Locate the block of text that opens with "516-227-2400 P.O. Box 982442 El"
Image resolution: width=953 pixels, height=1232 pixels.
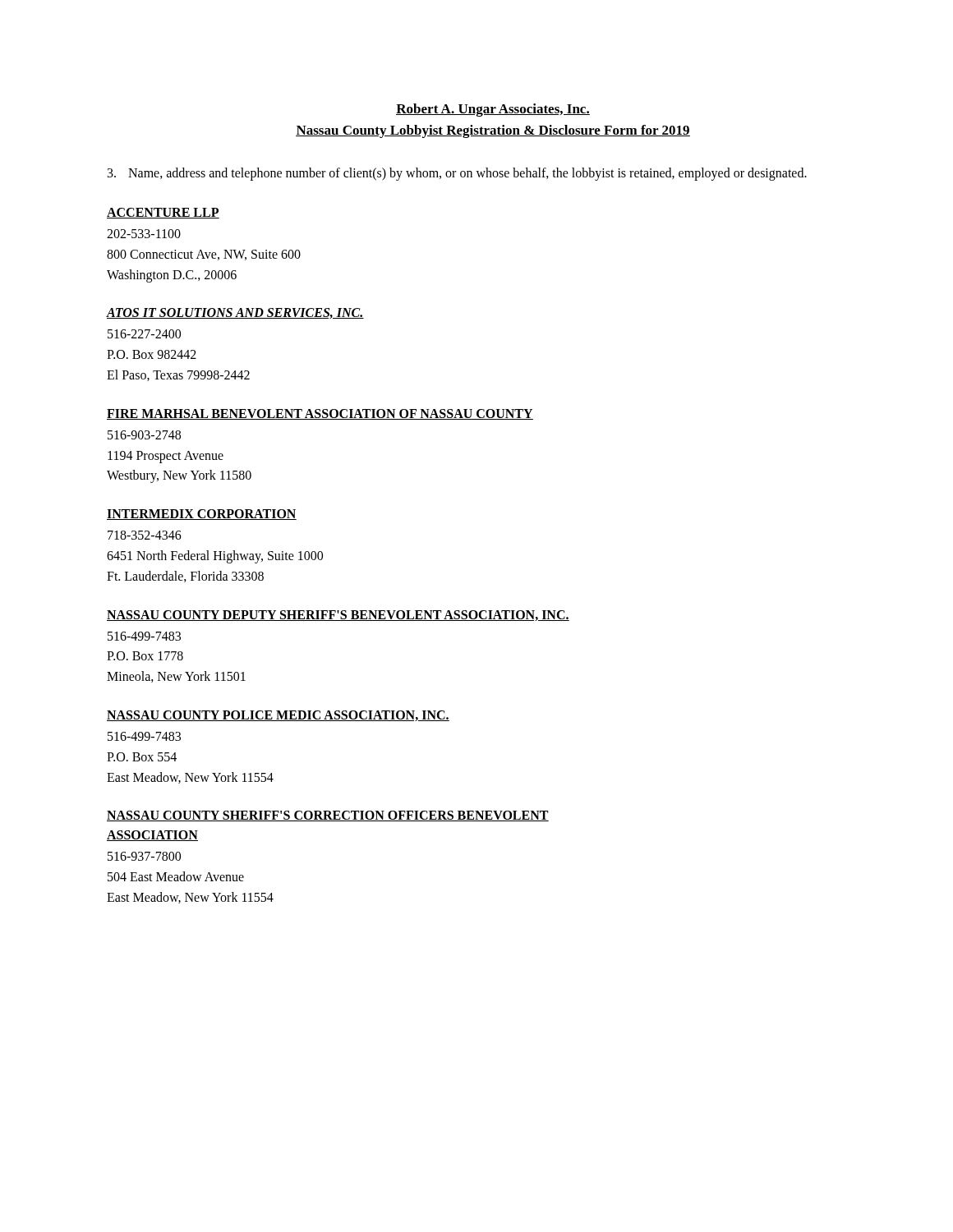click(x=144, y=334)
